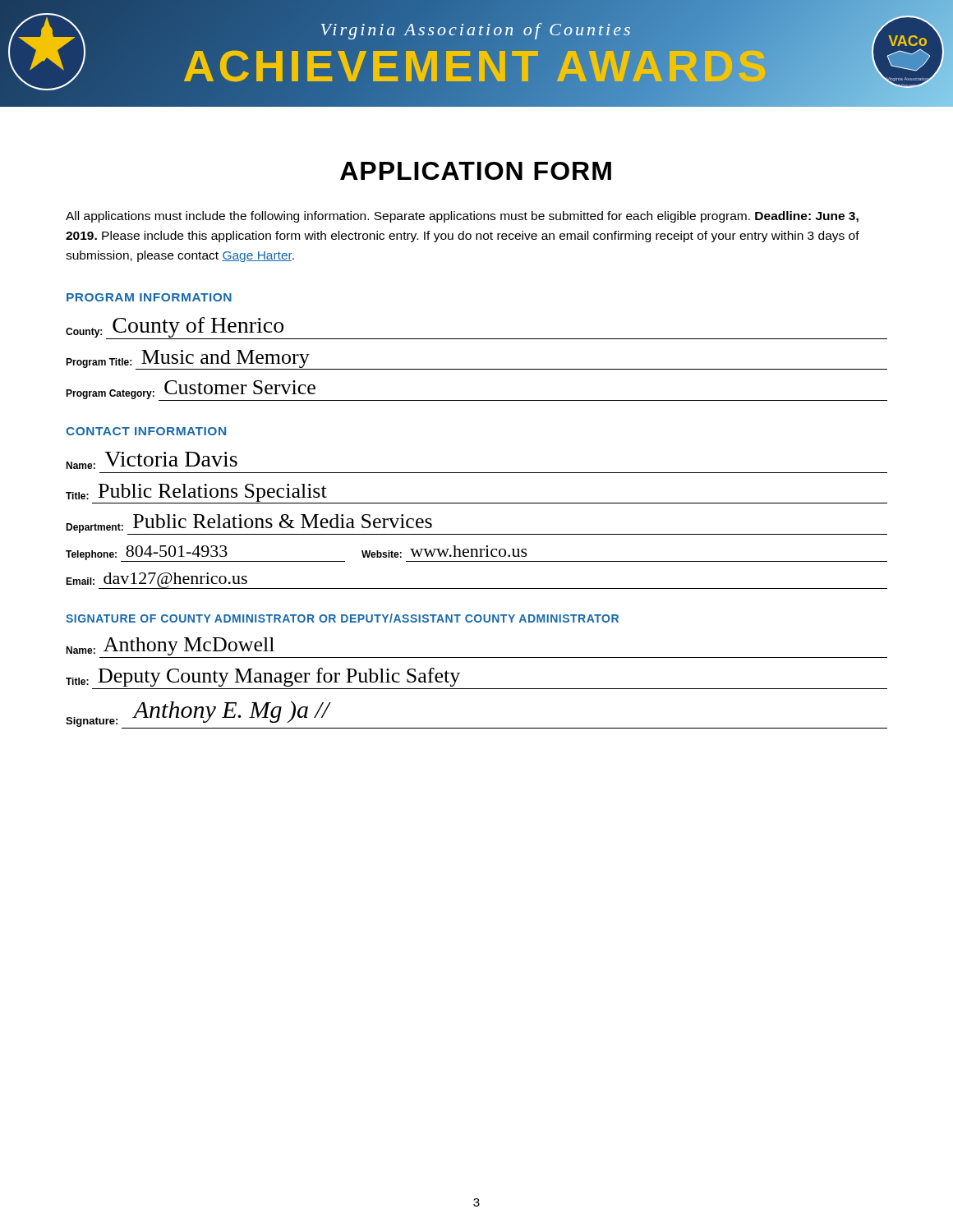Find the element starting "PROGRAM INFORMATION"

pos(149,297)
